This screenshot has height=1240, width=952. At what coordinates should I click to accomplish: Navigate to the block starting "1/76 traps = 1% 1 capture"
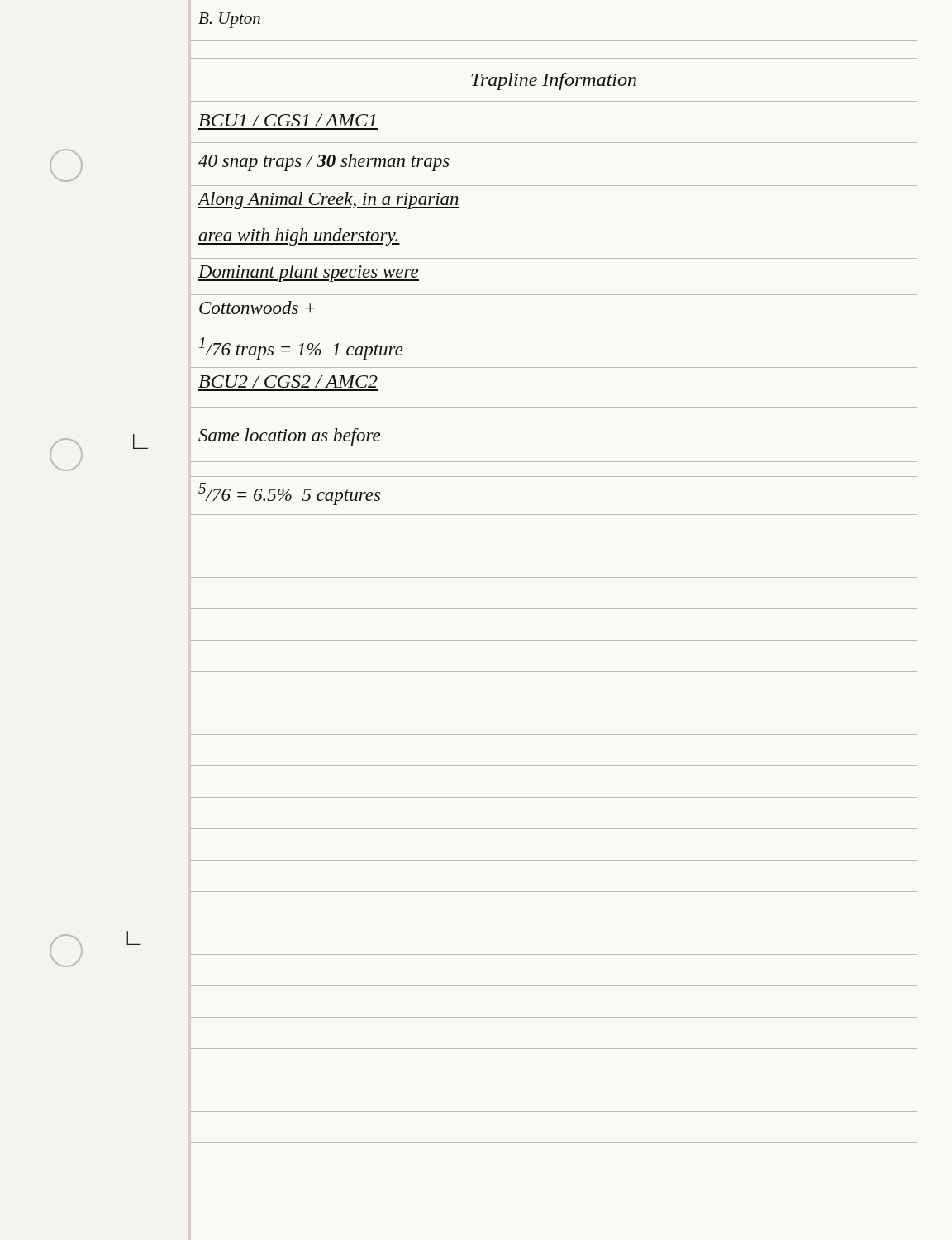301,347
